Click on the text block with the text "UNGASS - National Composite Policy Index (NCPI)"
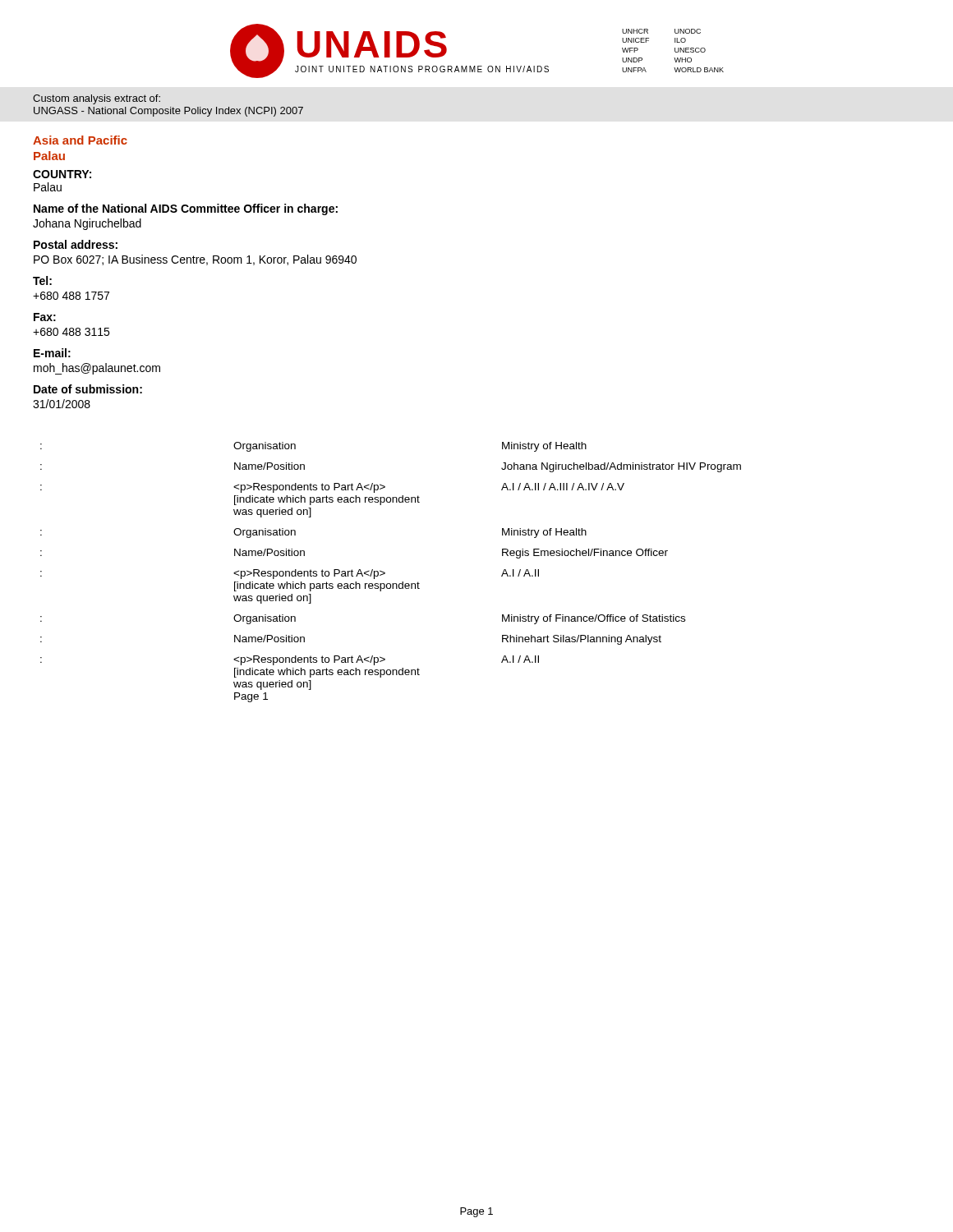This screenshot has height=1232, width=953. tap(168, 111)
